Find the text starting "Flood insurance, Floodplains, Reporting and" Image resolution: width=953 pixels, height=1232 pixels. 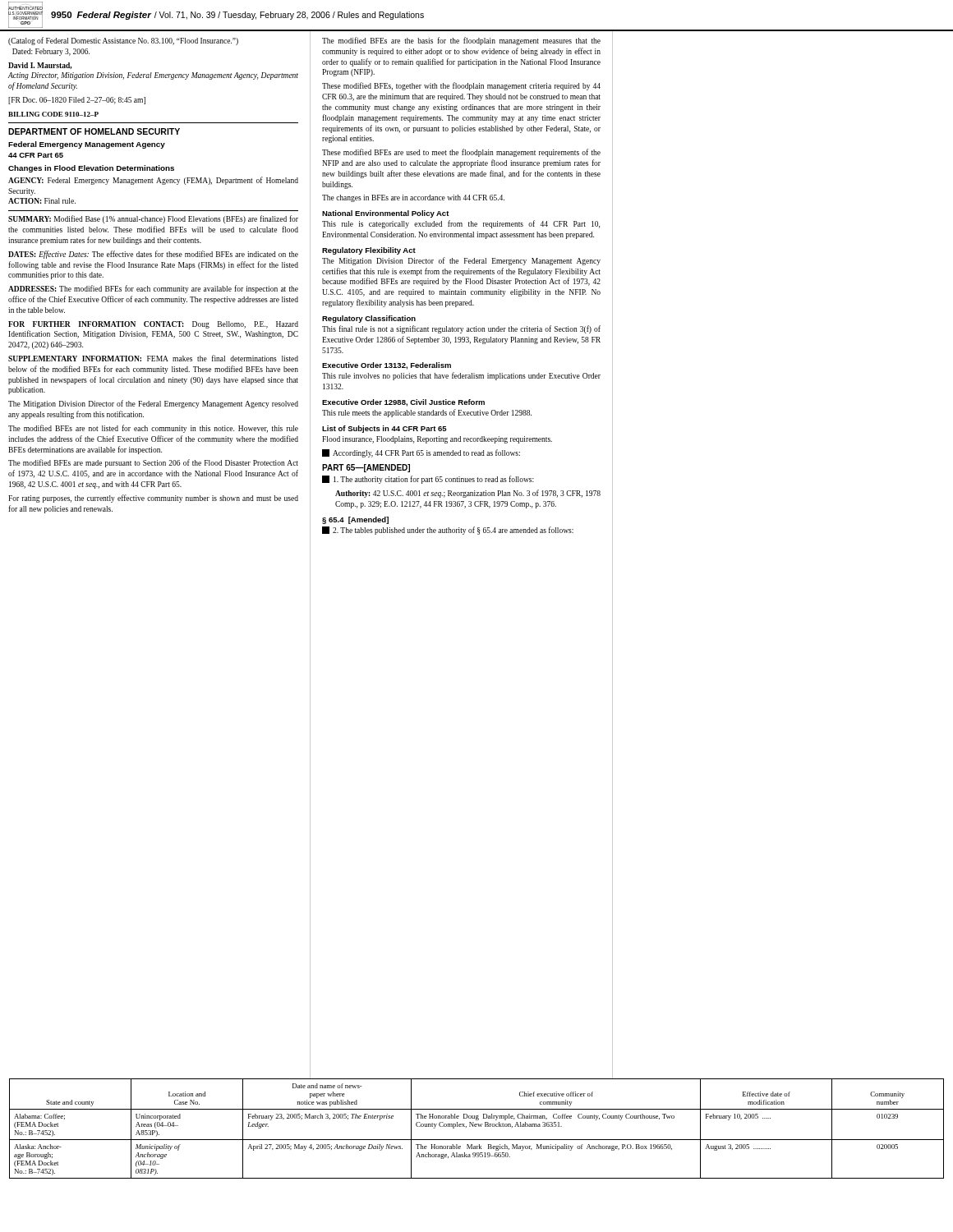pos(437,439)
